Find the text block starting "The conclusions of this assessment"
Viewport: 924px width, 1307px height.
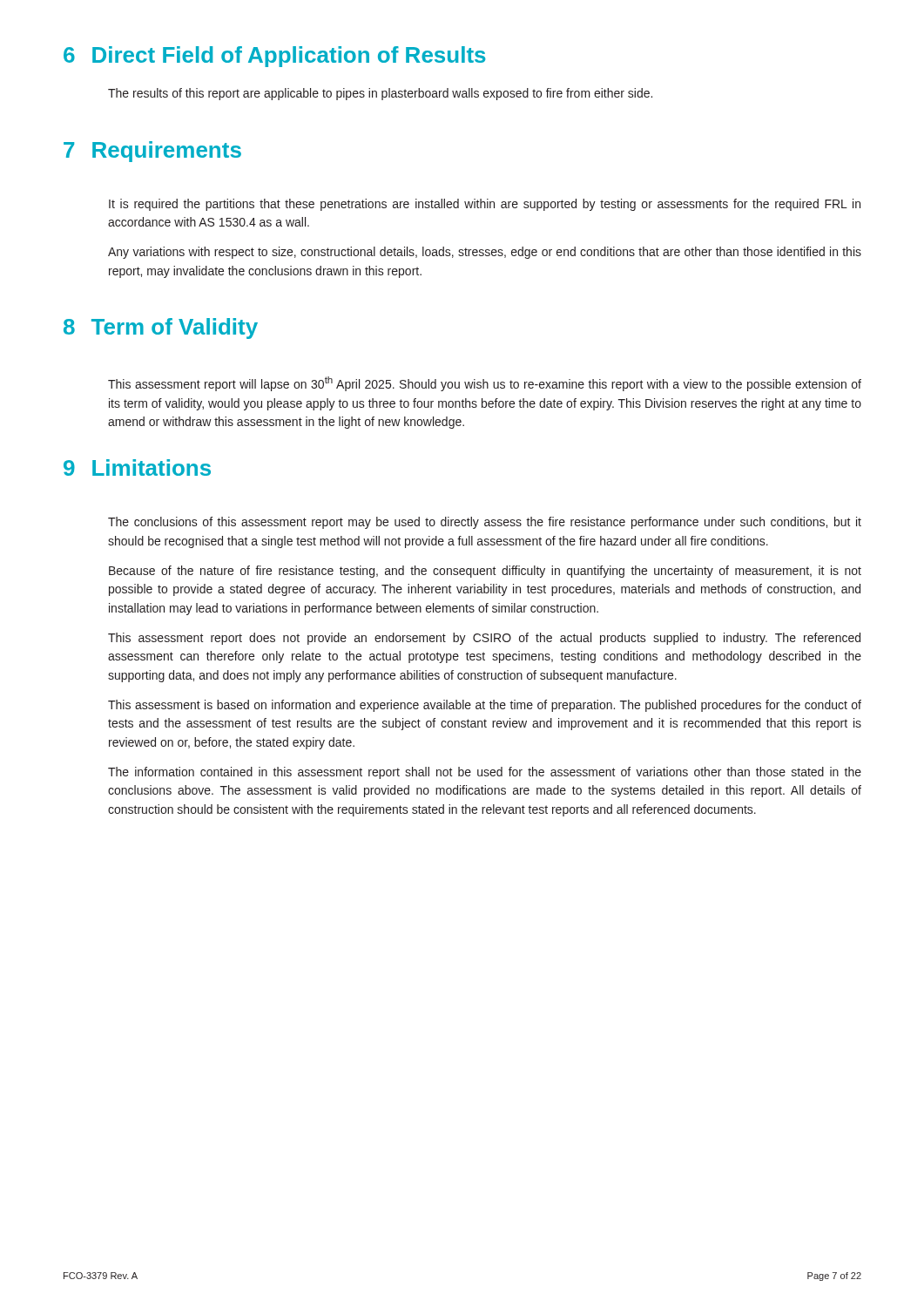pyautogui.click(x=485, y=531)
